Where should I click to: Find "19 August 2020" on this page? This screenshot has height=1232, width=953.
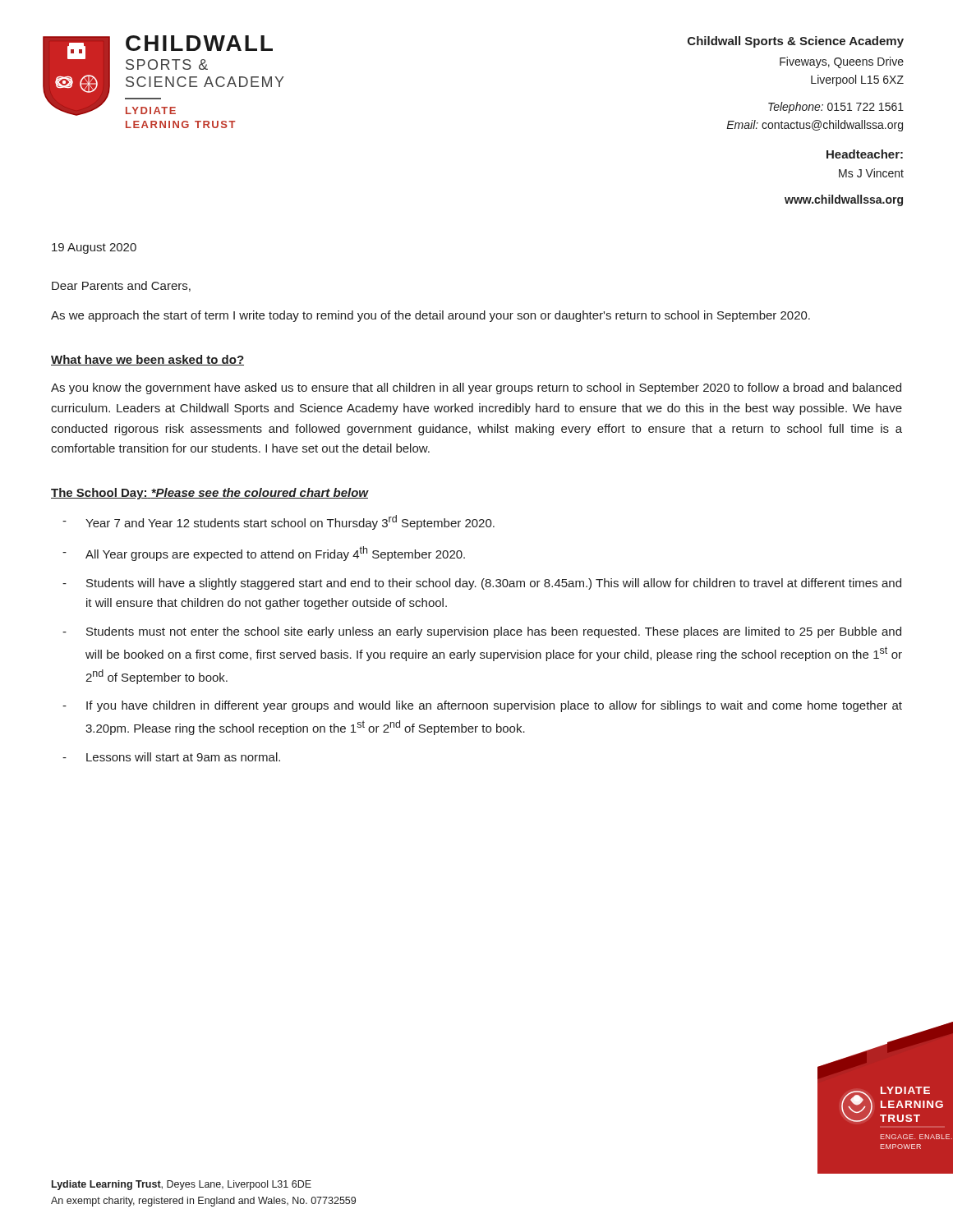tap(94, 247)
